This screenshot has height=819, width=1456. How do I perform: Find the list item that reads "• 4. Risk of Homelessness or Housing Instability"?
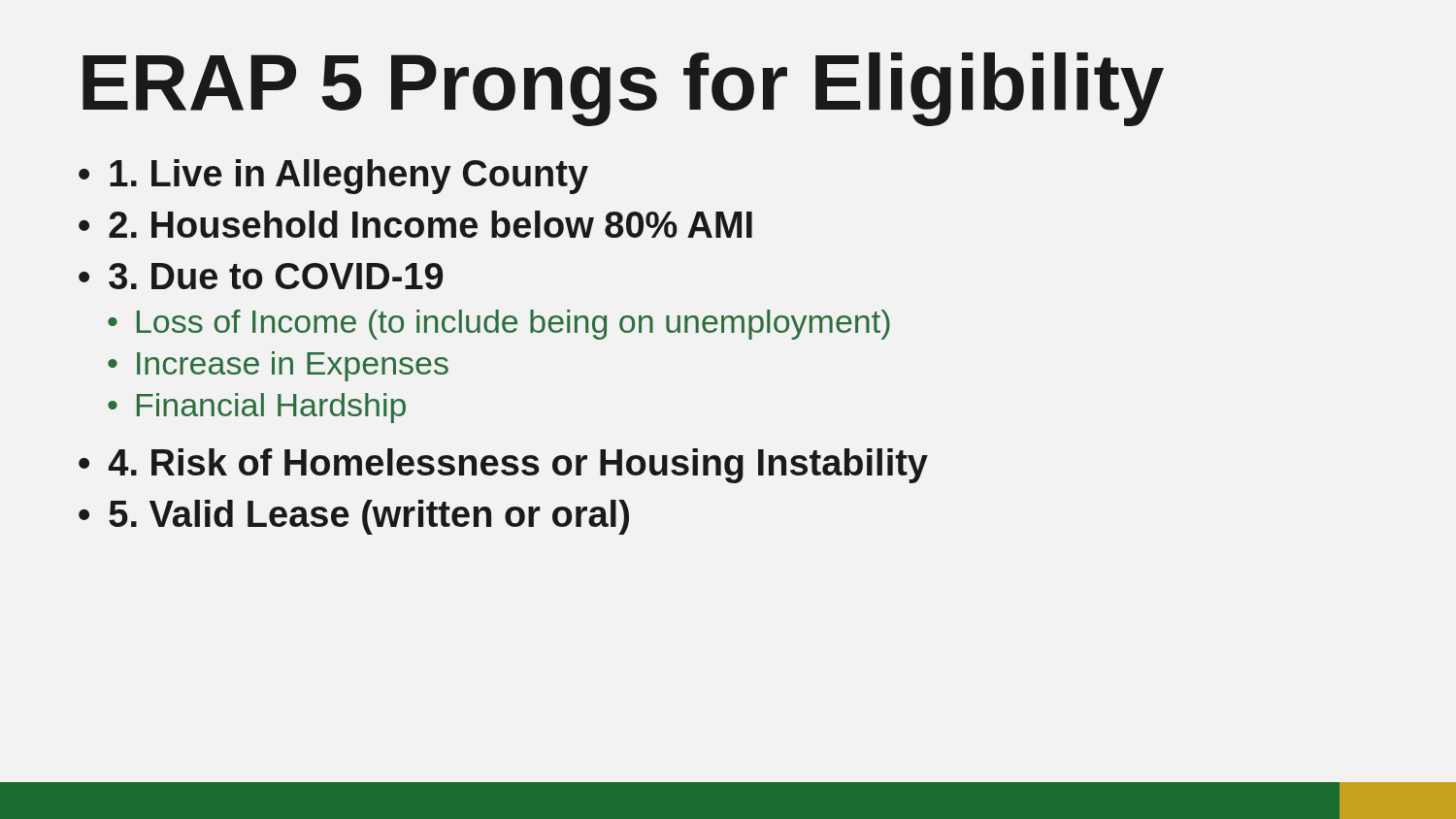tap(503, 464)
